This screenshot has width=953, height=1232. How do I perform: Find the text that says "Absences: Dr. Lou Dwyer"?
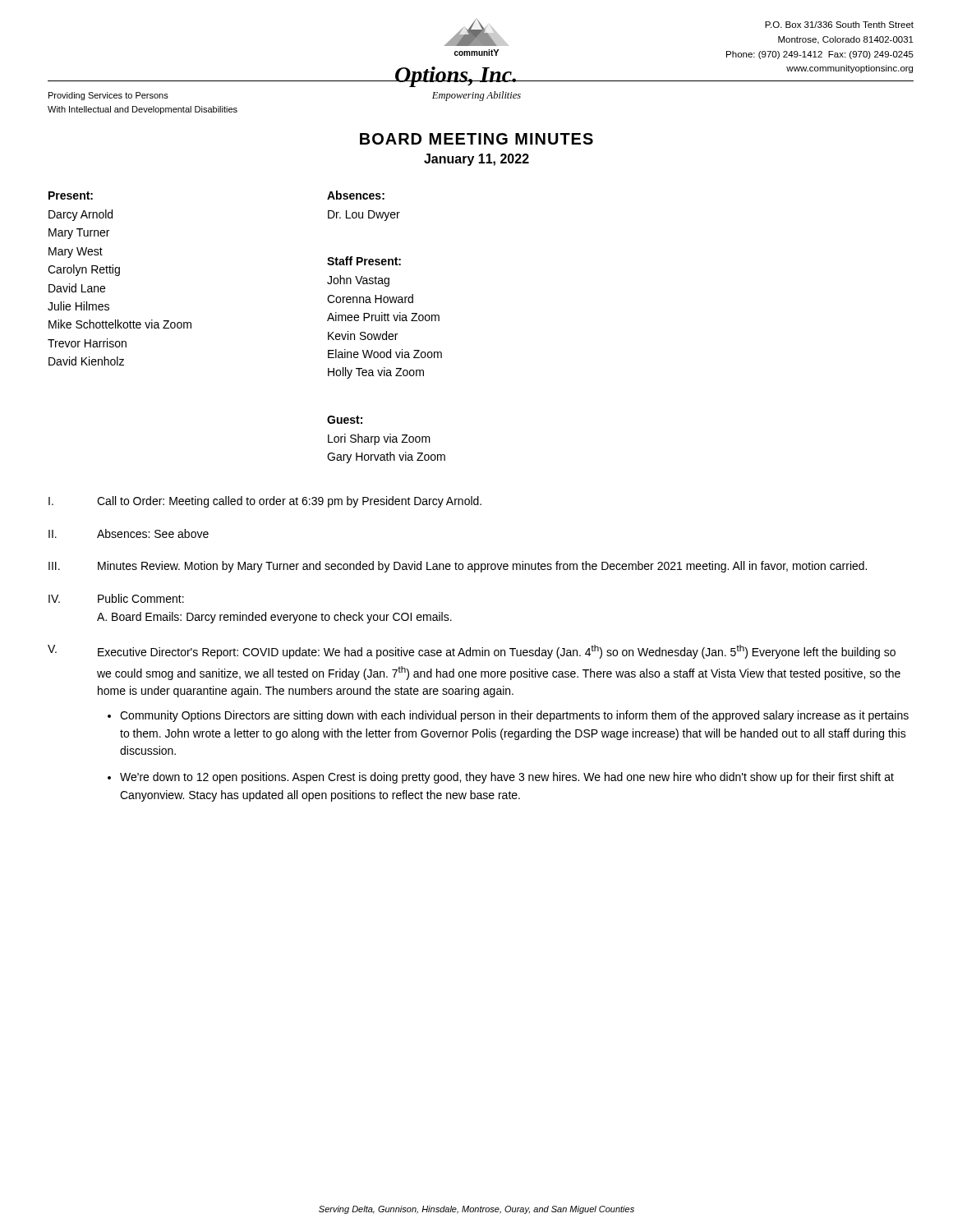click(x=356, y=195)
